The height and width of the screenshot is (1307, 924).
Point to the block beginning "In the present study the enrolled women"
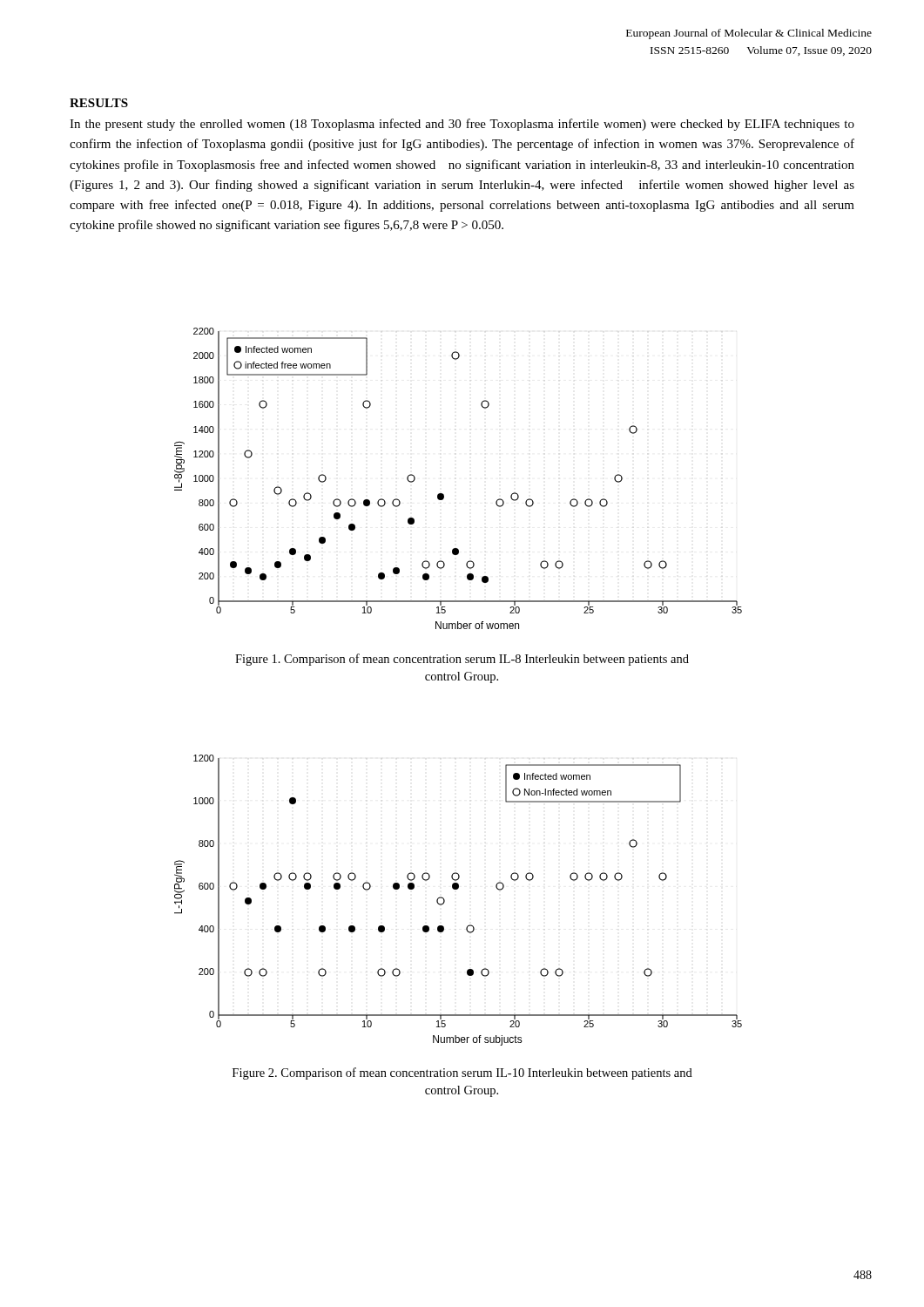pyautogui.click(x=462, y=174)
